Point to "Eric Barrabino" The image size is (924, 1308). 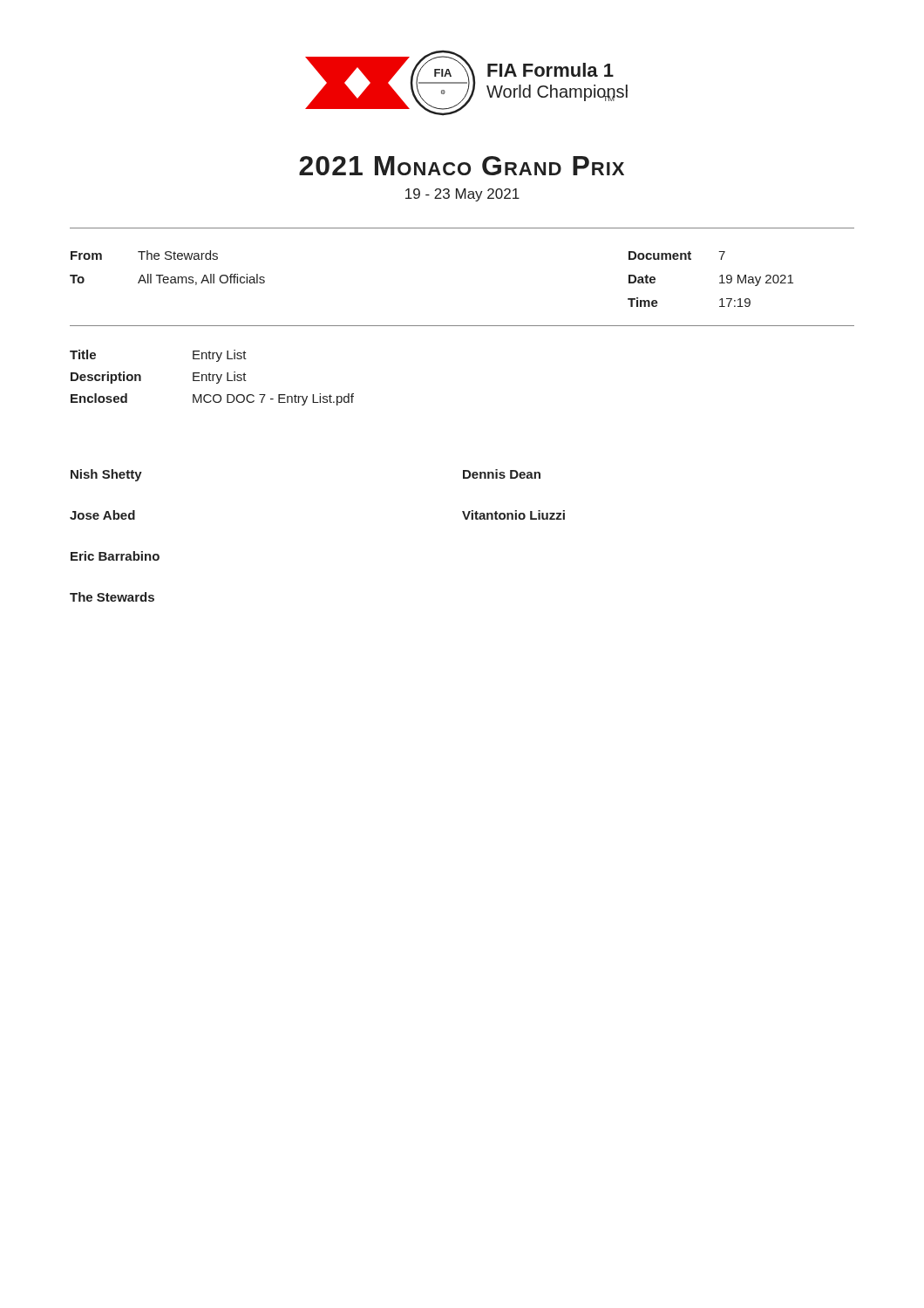coord(115,556)
